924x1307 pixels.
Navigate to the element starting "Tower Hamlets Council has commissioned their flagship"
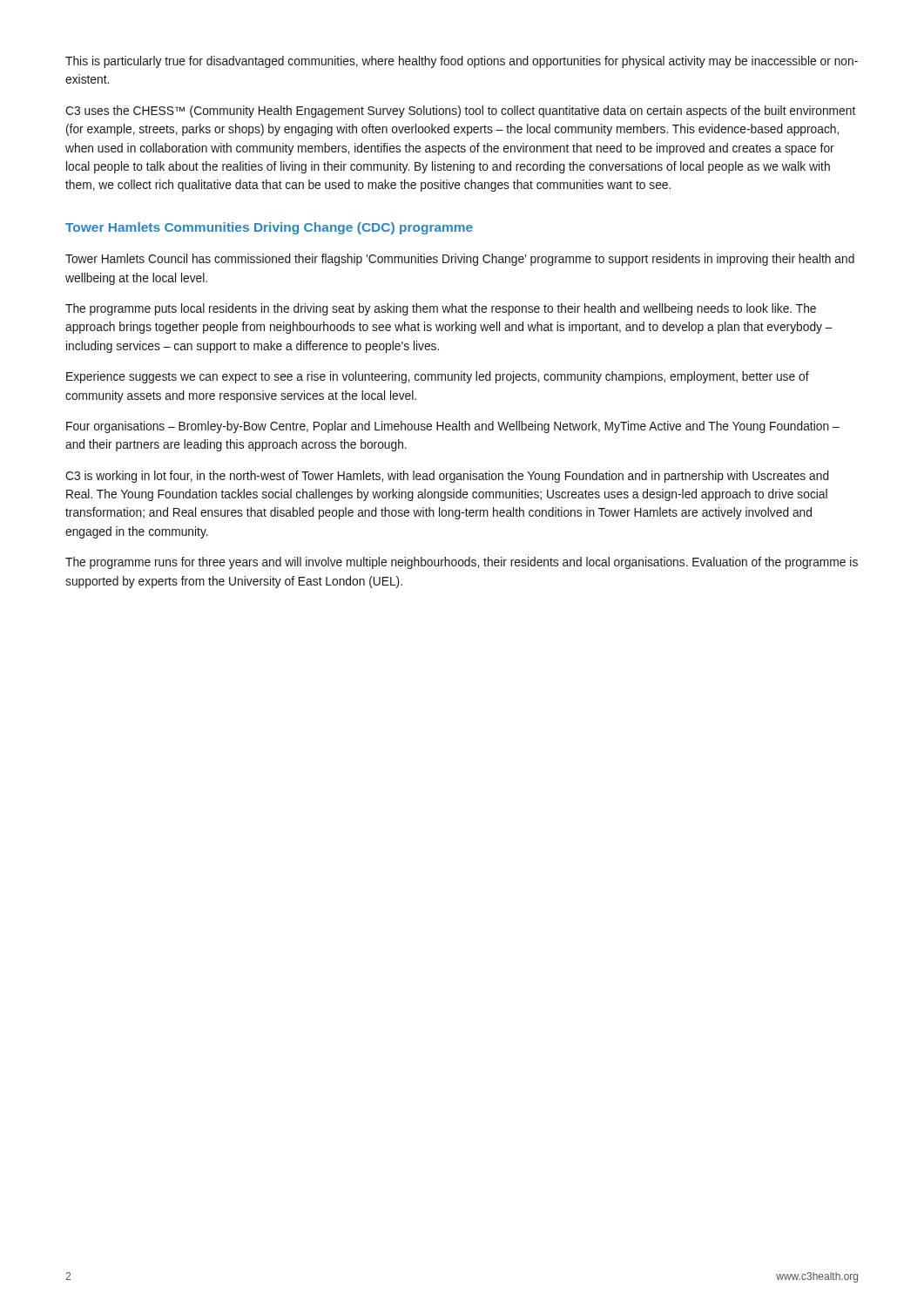tap(460, 269)
